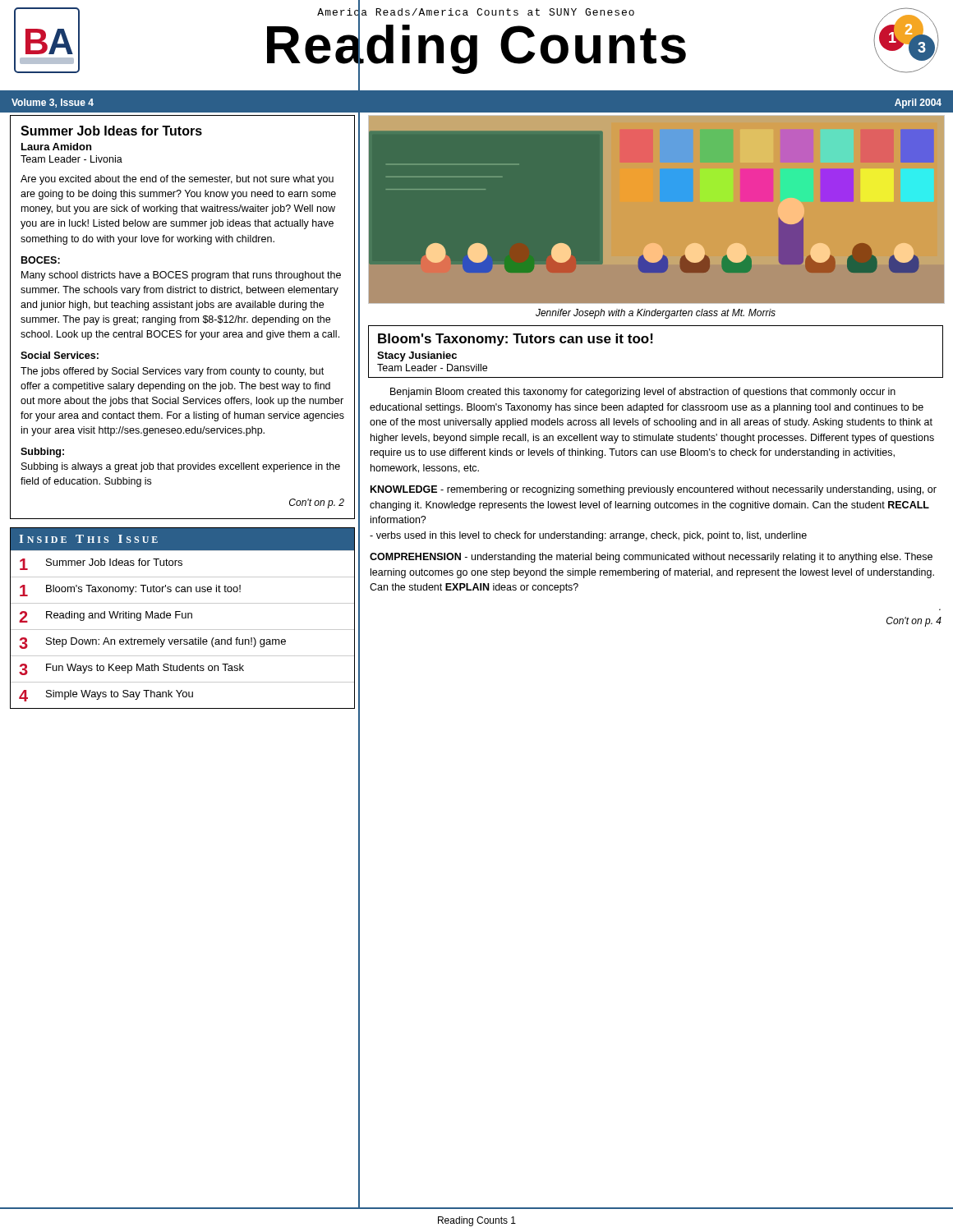
Task: Click the passage that begins "3 Fun Ways to Keep Math"
Action: (x=131, y=669)
